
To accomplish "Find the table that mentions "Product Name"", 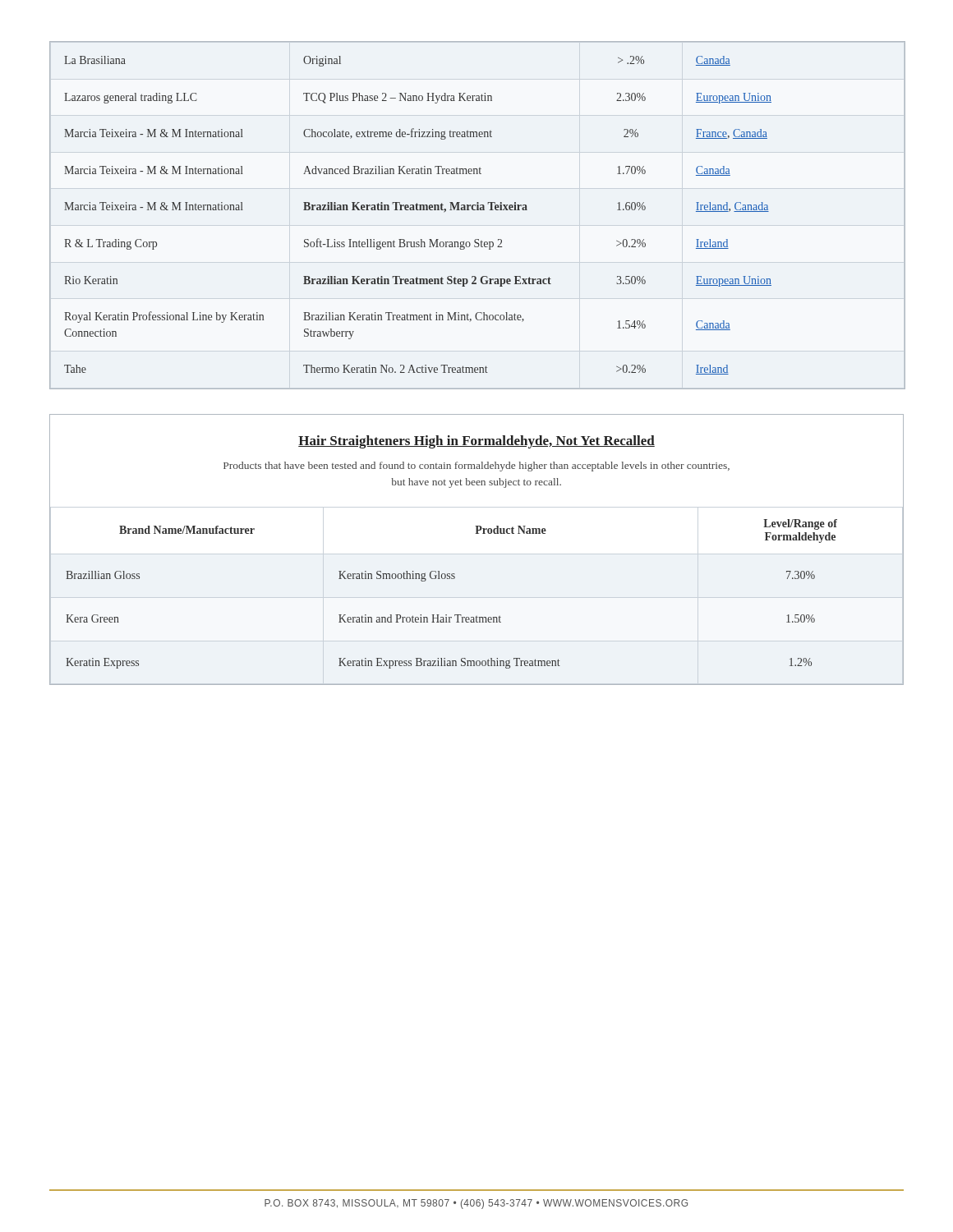I will [476, 596].
